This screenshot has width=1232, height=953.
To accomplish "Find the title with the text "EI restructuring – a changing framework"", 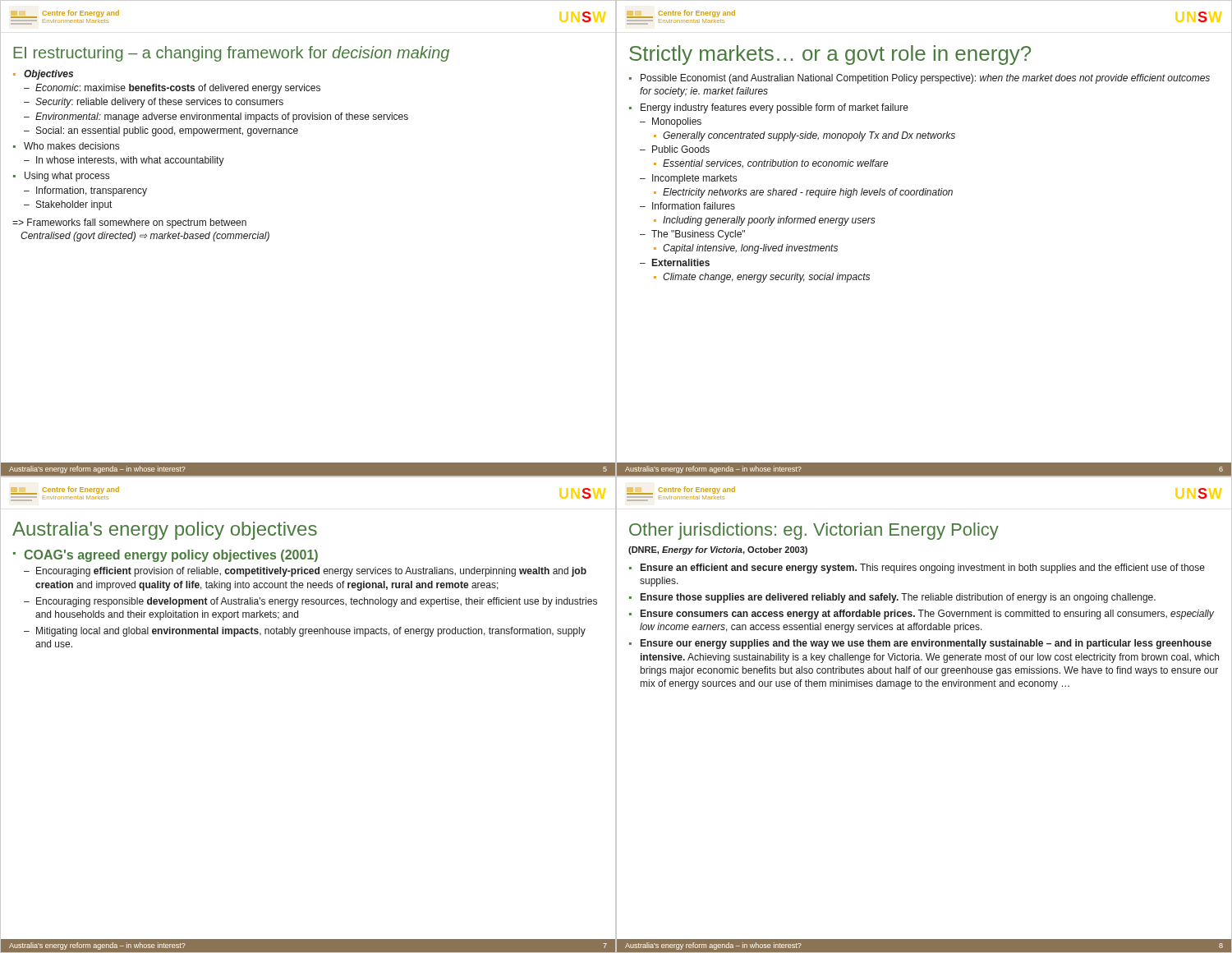I will click(x=231, y=53).
